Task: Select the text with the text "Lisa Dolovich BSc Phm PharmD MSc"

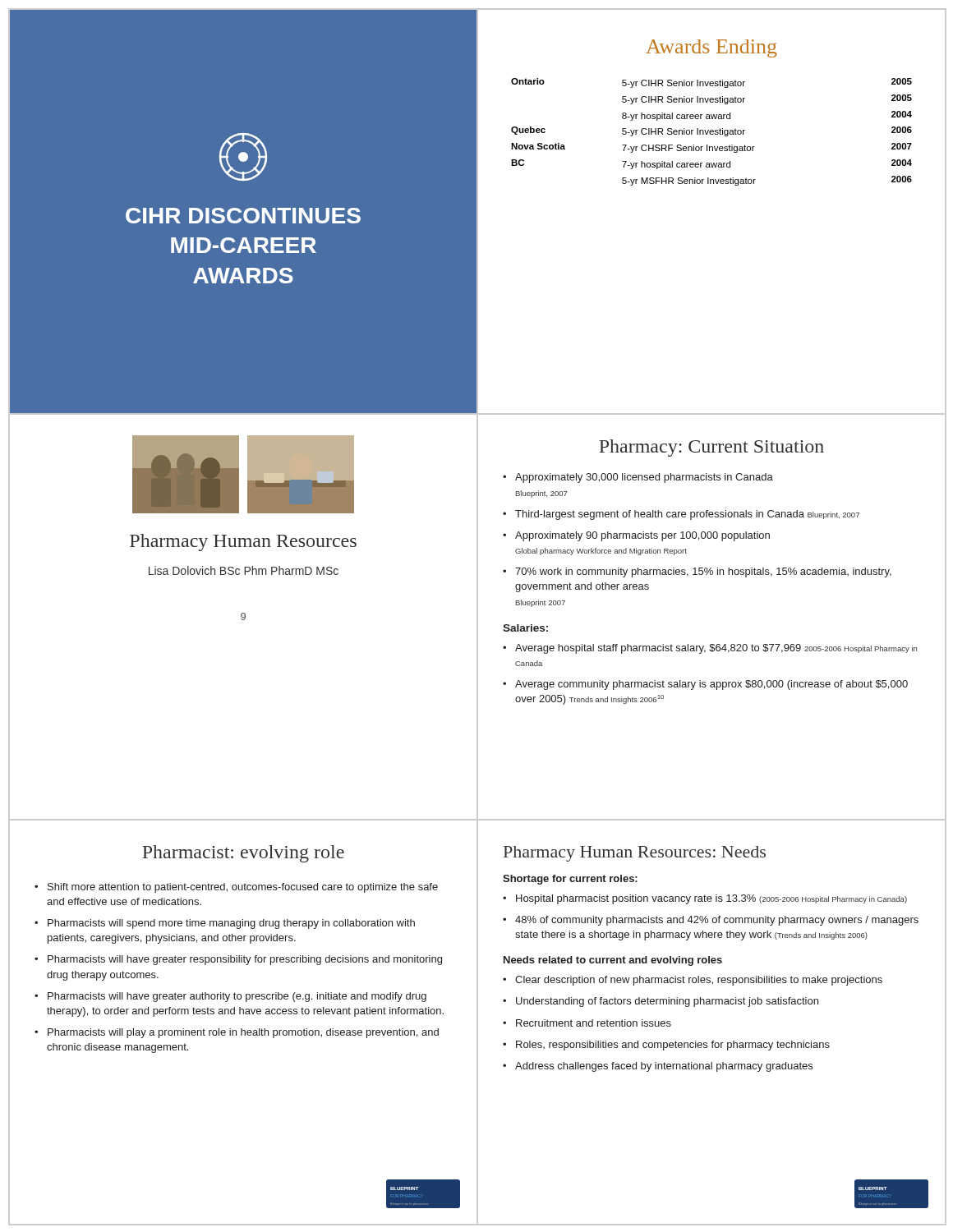Action: click(x=243, y=571)
